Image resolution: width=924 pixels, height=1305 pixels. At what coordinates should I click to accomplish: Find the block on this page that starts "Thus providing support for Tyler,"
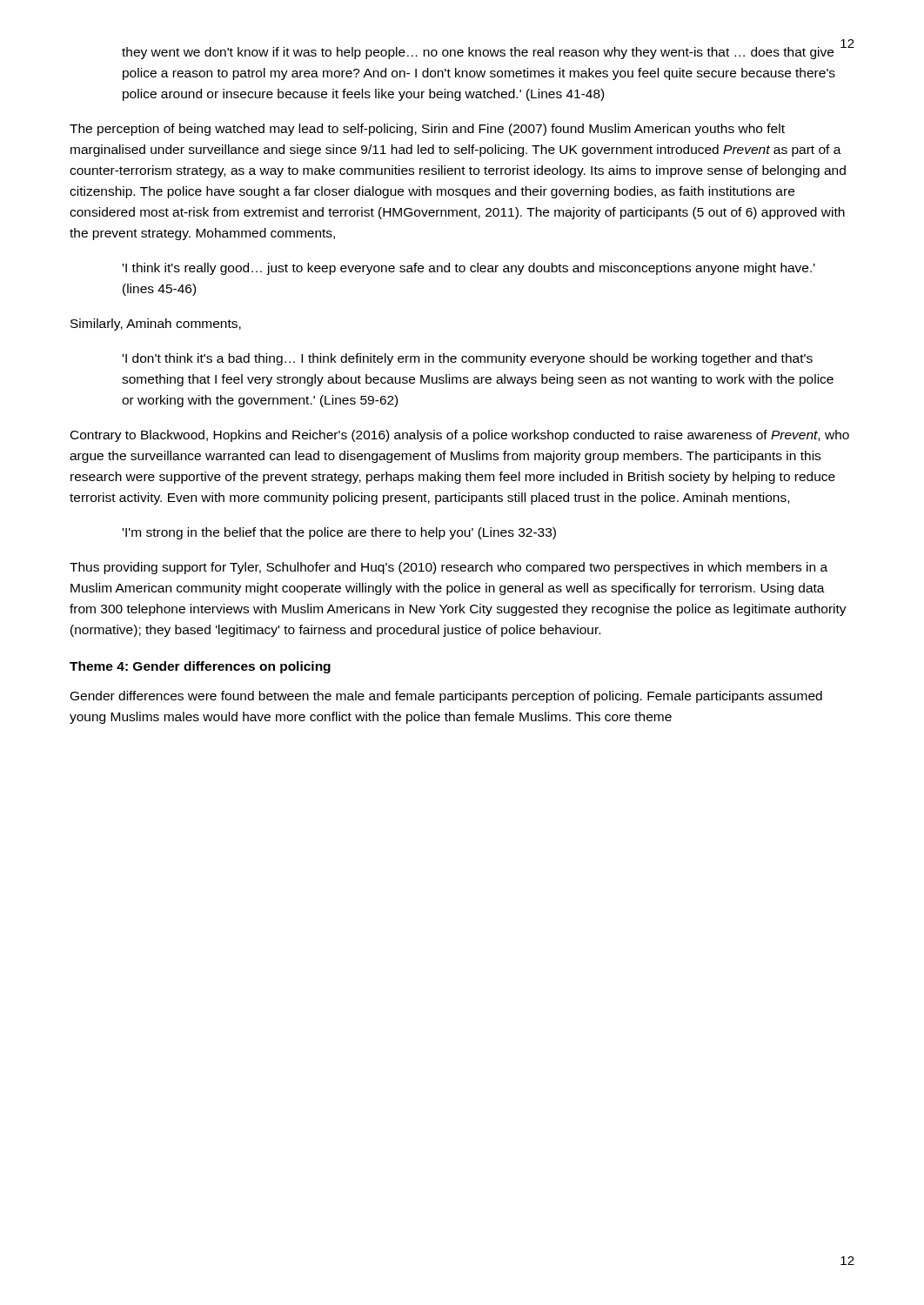tap(458, 598)
